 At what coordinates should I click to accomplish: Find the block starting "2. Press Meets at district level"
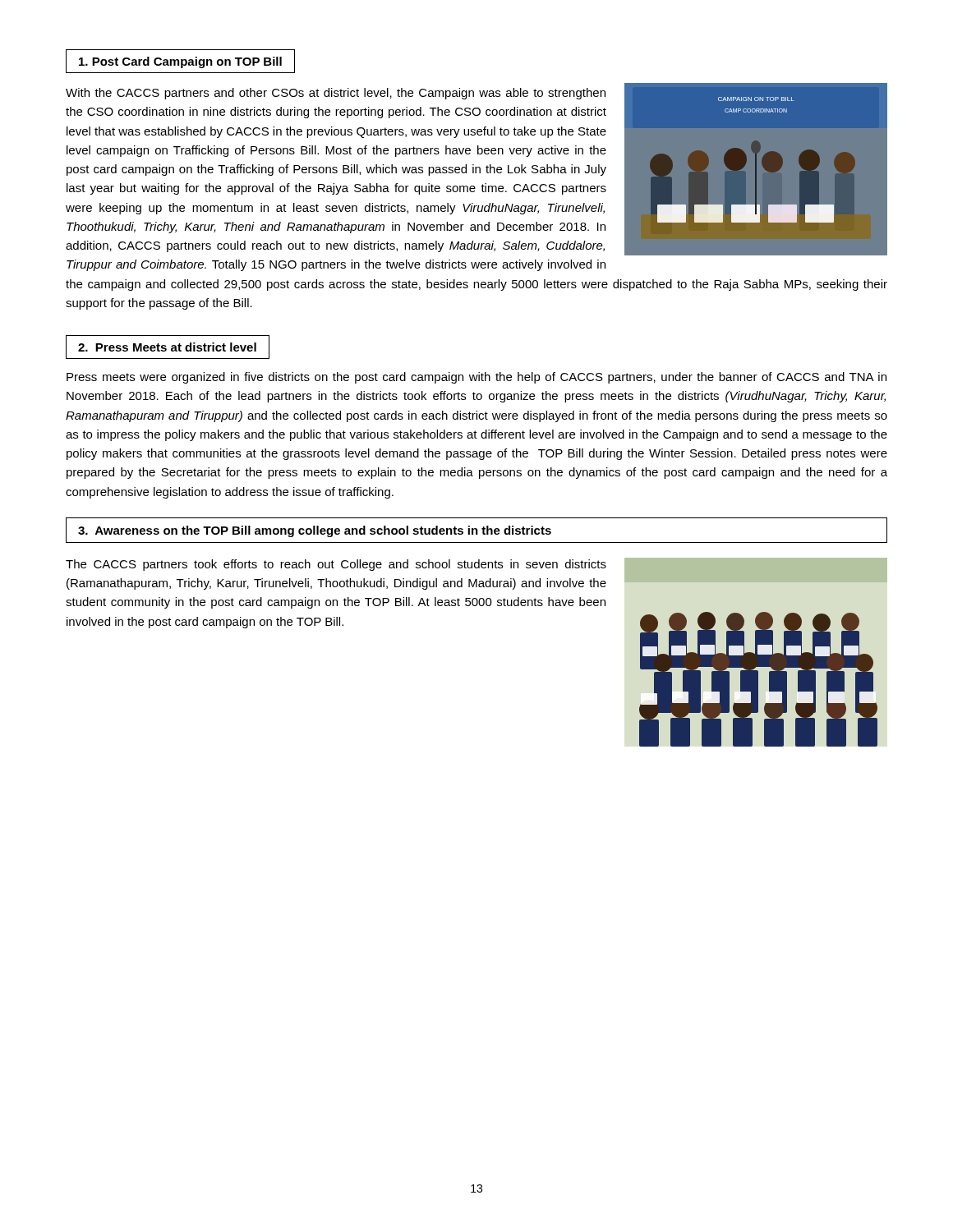tap(167, 347)
